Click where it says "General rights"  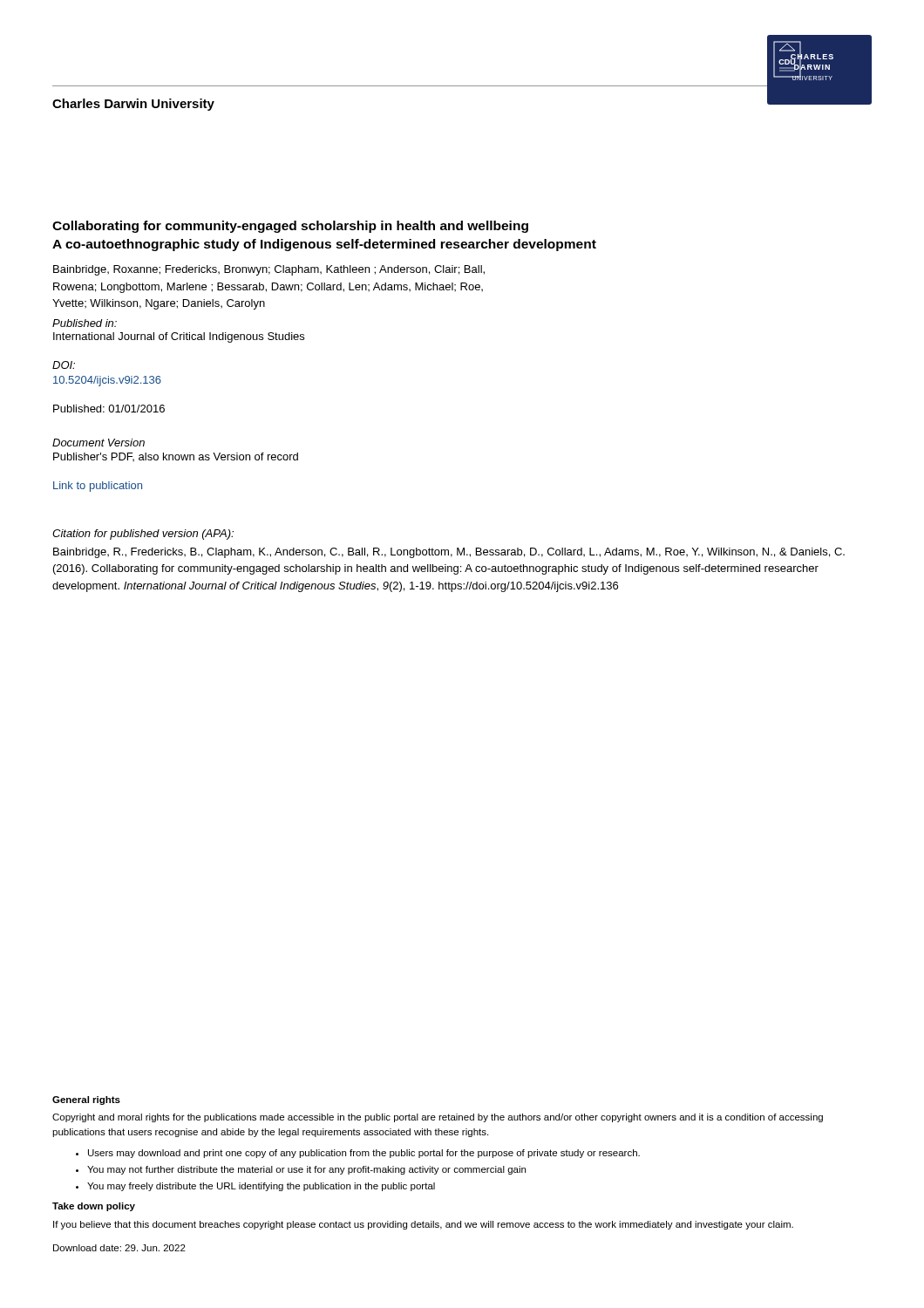(x=86, y=1099)
